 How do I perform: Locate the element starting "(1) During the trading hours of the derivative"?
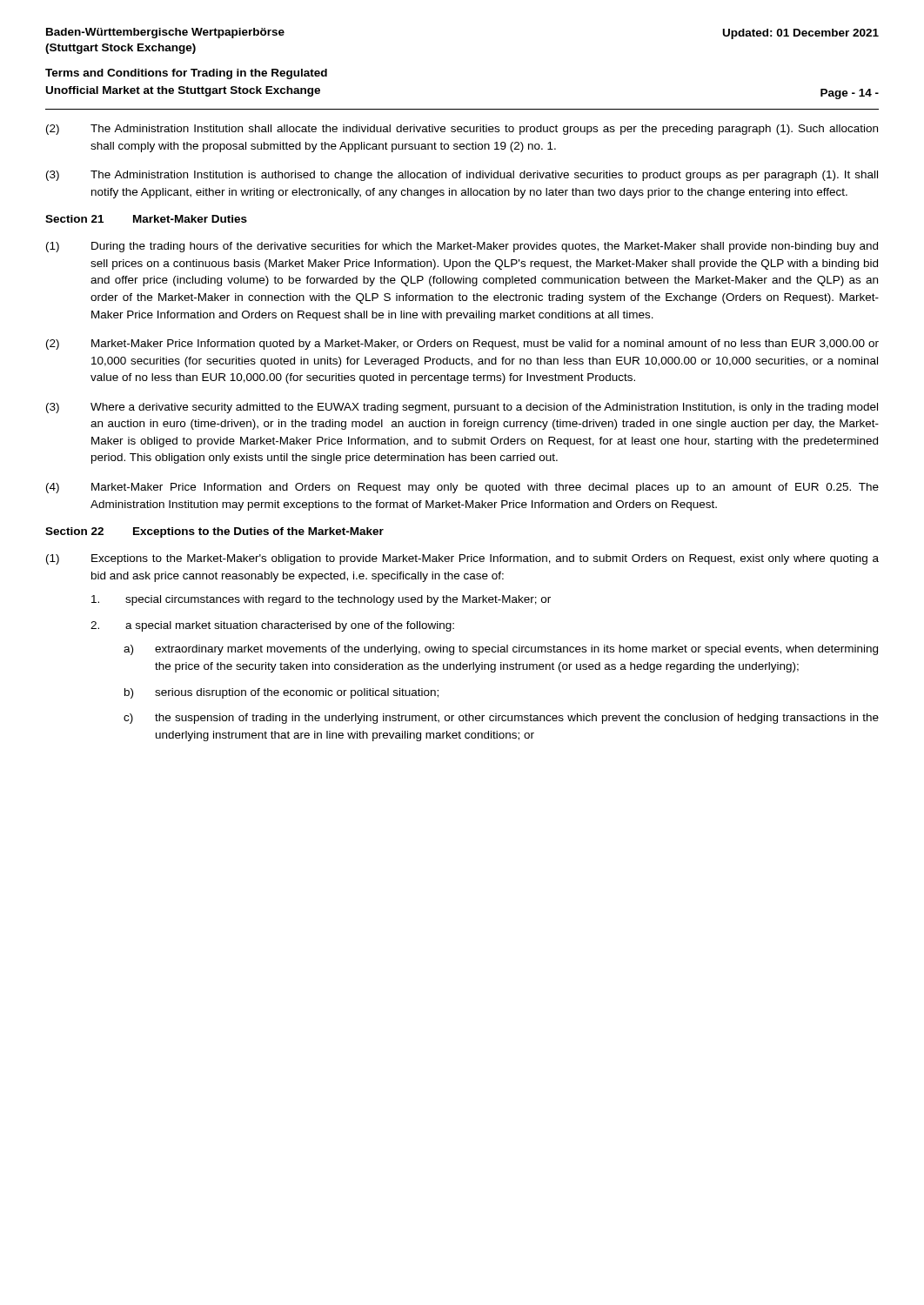coord(462,280)
